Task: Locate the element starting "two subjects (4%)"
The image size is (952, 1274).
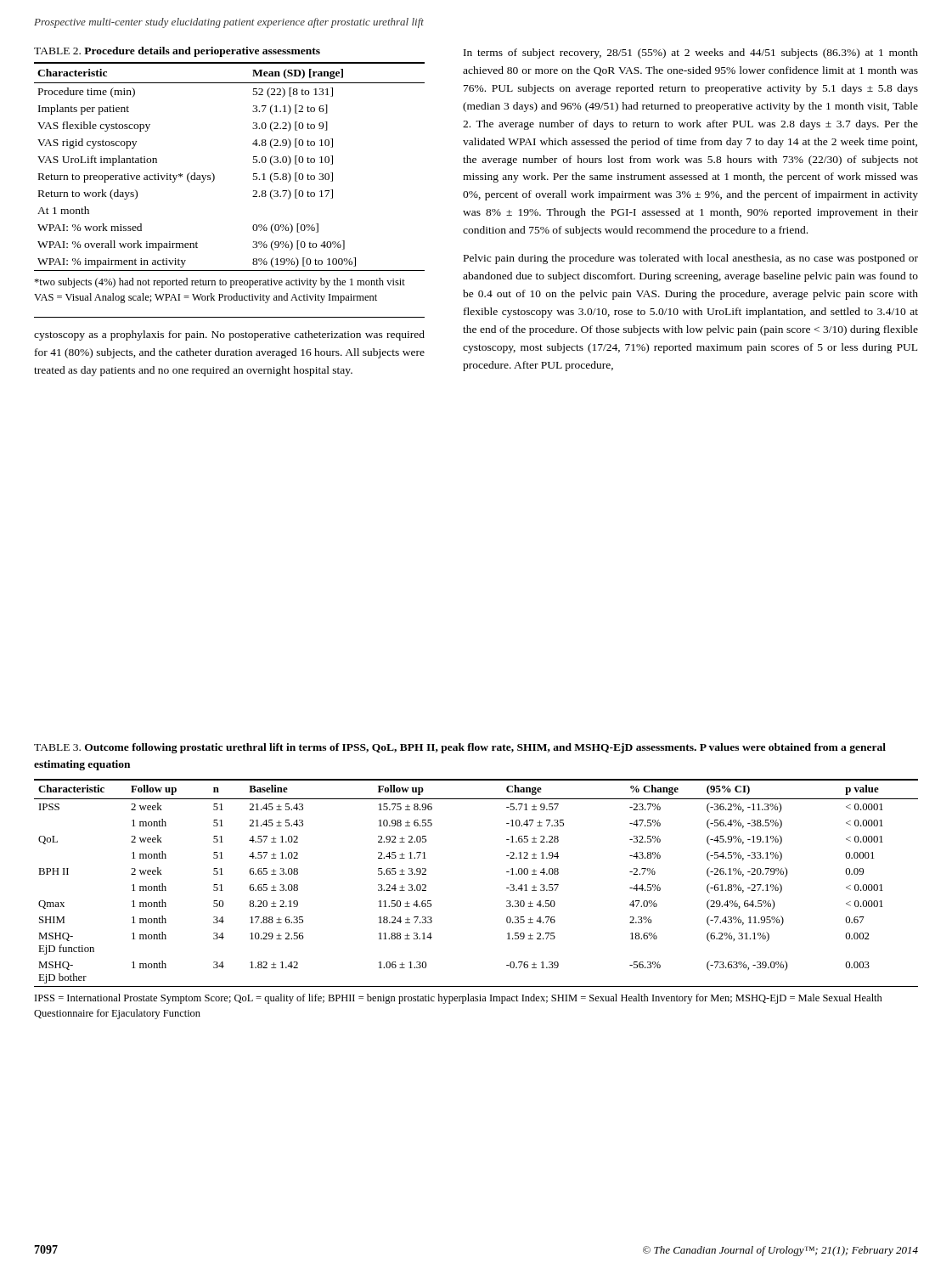Action: 219,290
